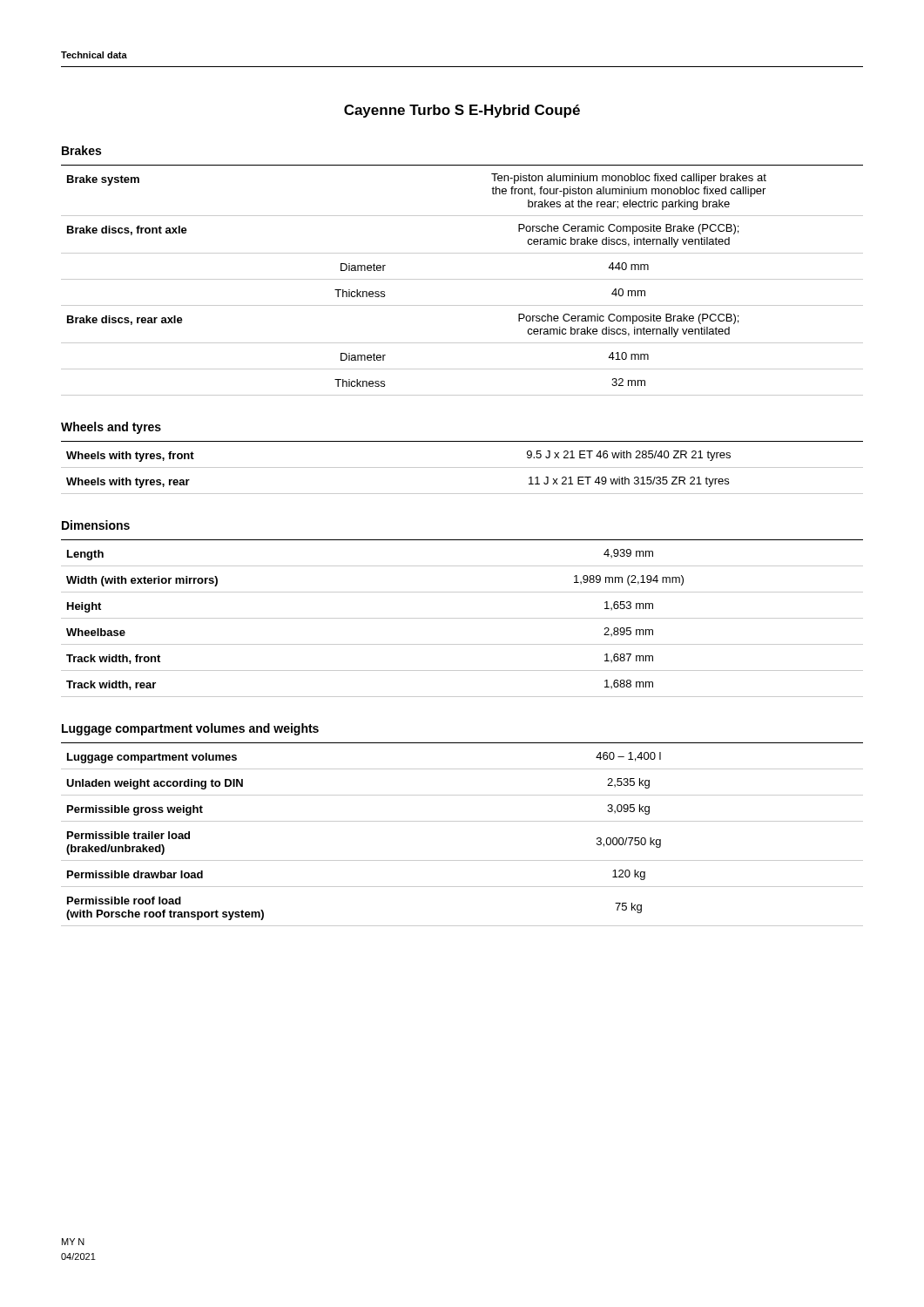This screenshot has width=924, height=1307.
Task: Locate the table with the text "3,095 kg"
Action: 462,834
